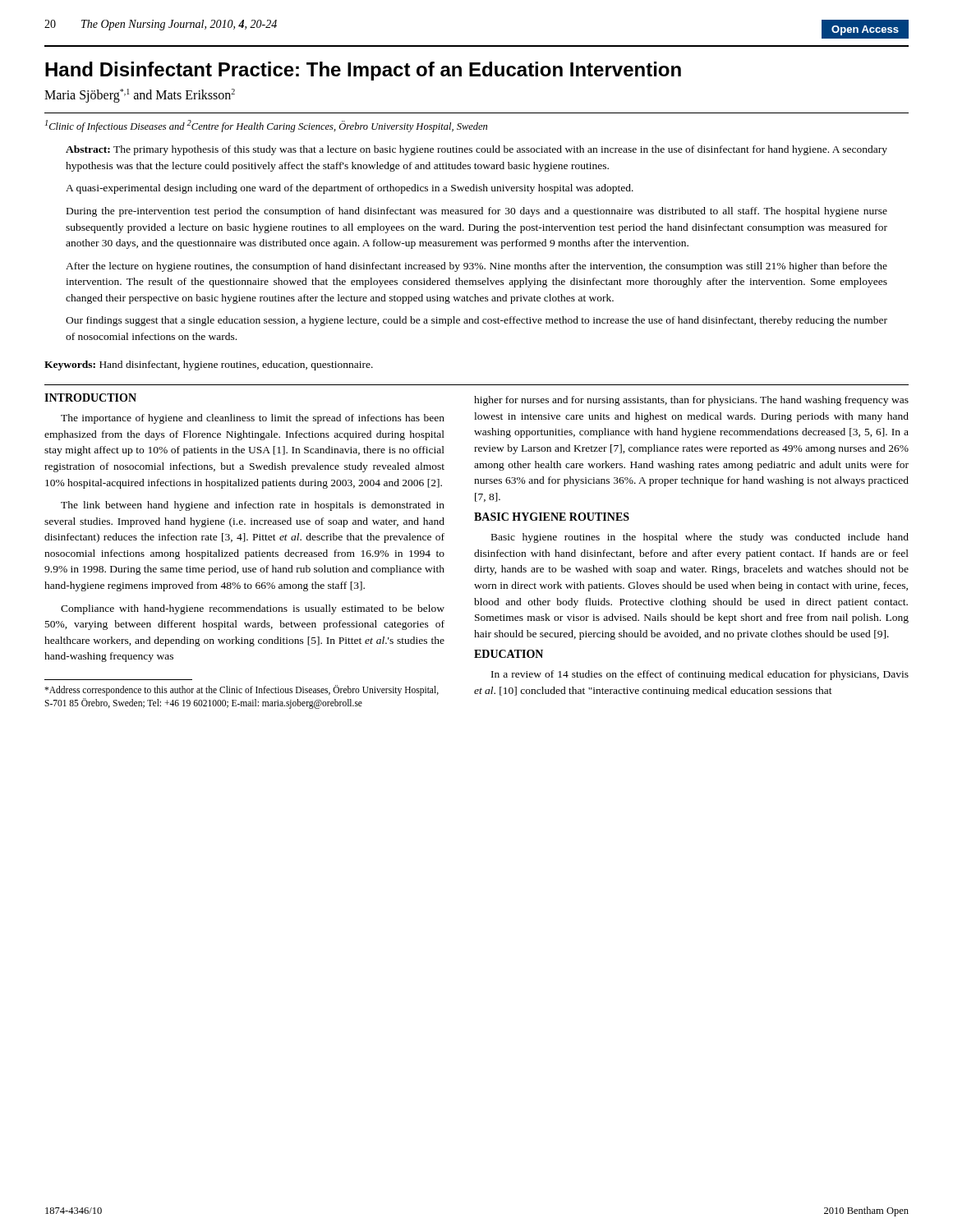
Task: Navigate to the passage starting "Keywords: Hand disinfectant, hygiene routines, education, questionnaire."
Action: (209, 365)
